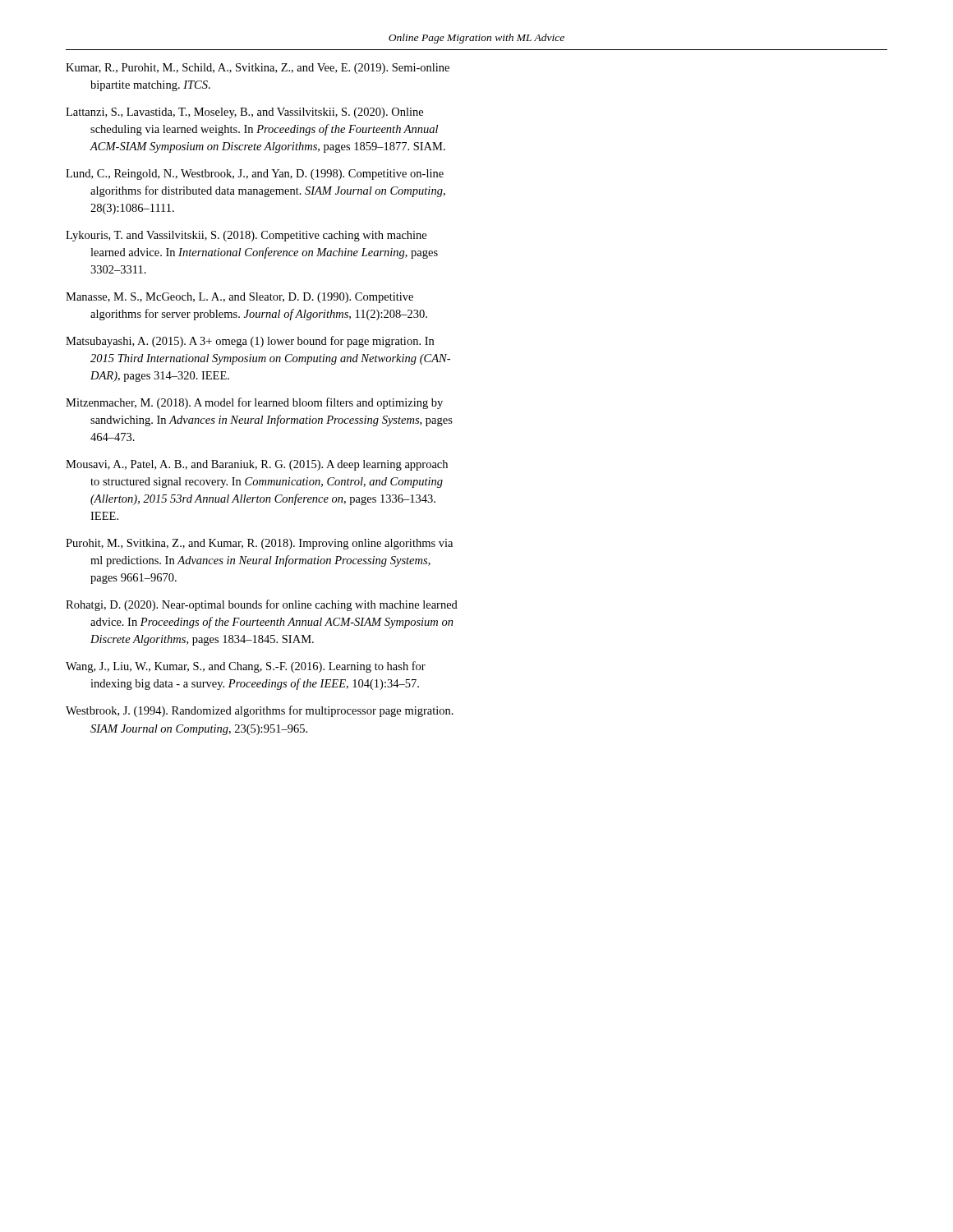Find the block on this page that starts "Purohit, M., Svitkina, Z., and Kumar, R. (2018)."
The image size is (953, 1232).
pyautogui.click(x=272, y=560)
